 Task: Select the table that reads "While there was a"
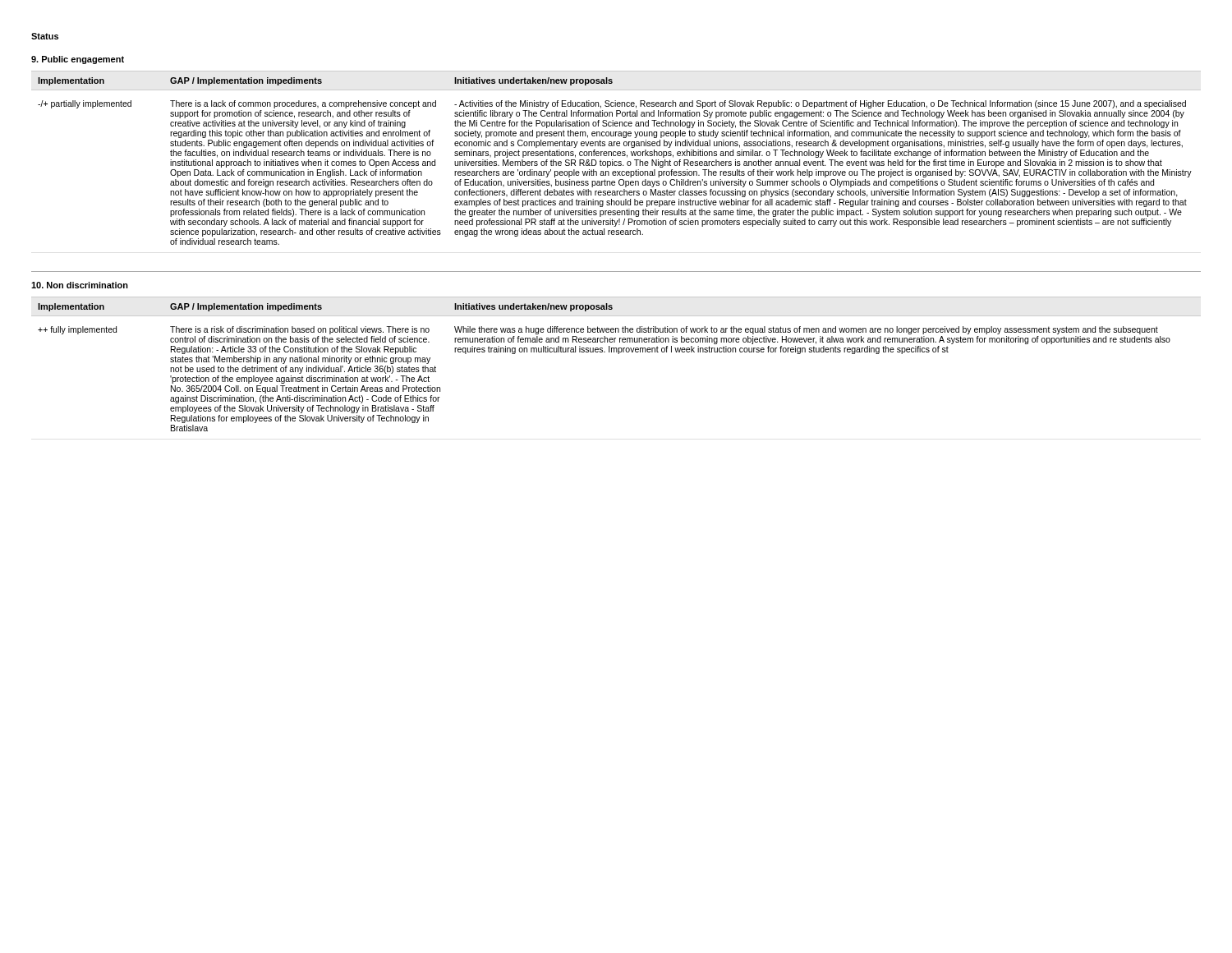pos(616,368)
